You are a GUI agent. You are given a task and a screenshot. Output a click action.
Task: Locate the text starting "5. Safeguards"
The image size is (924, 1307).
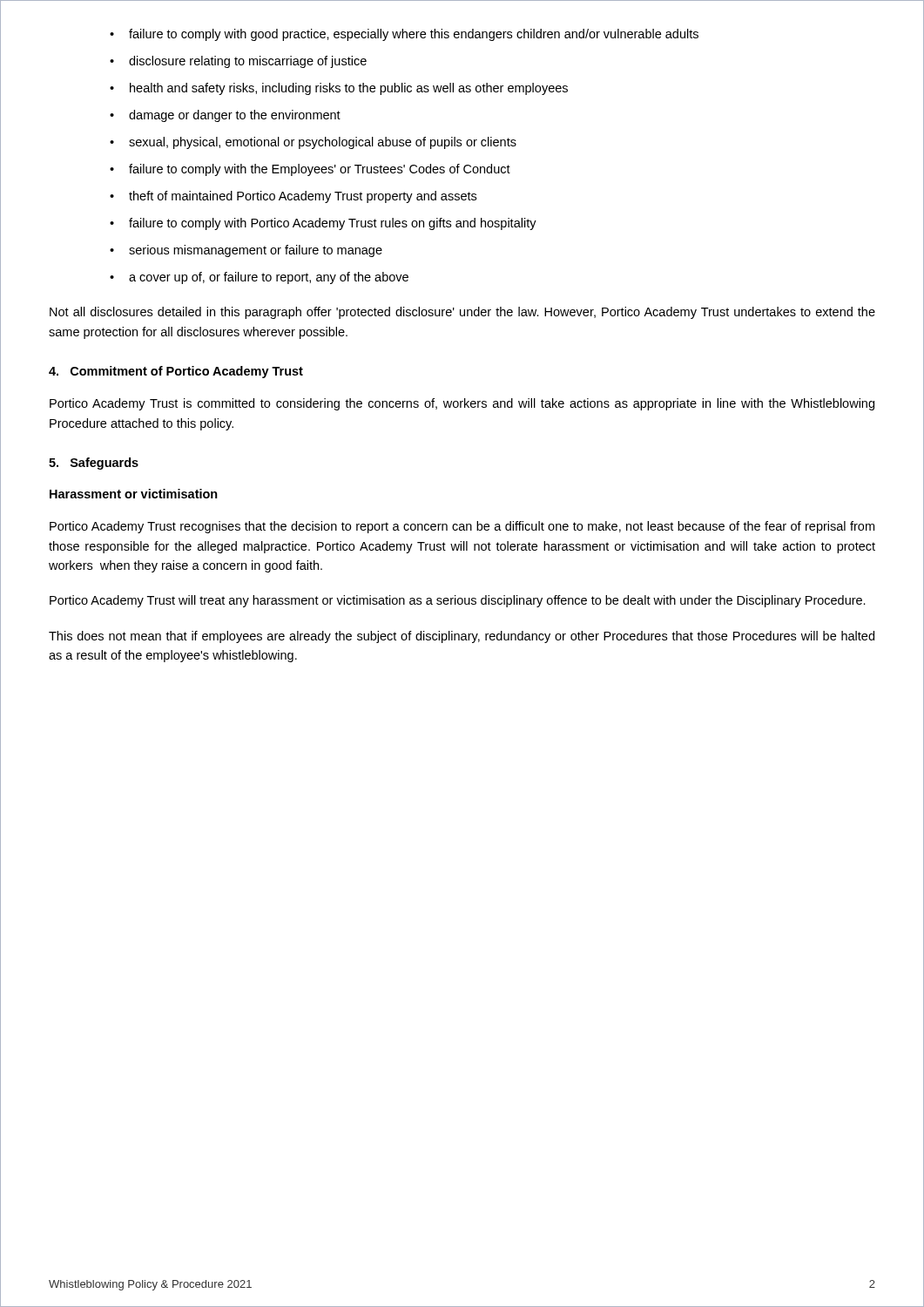[x=94, y=463]
